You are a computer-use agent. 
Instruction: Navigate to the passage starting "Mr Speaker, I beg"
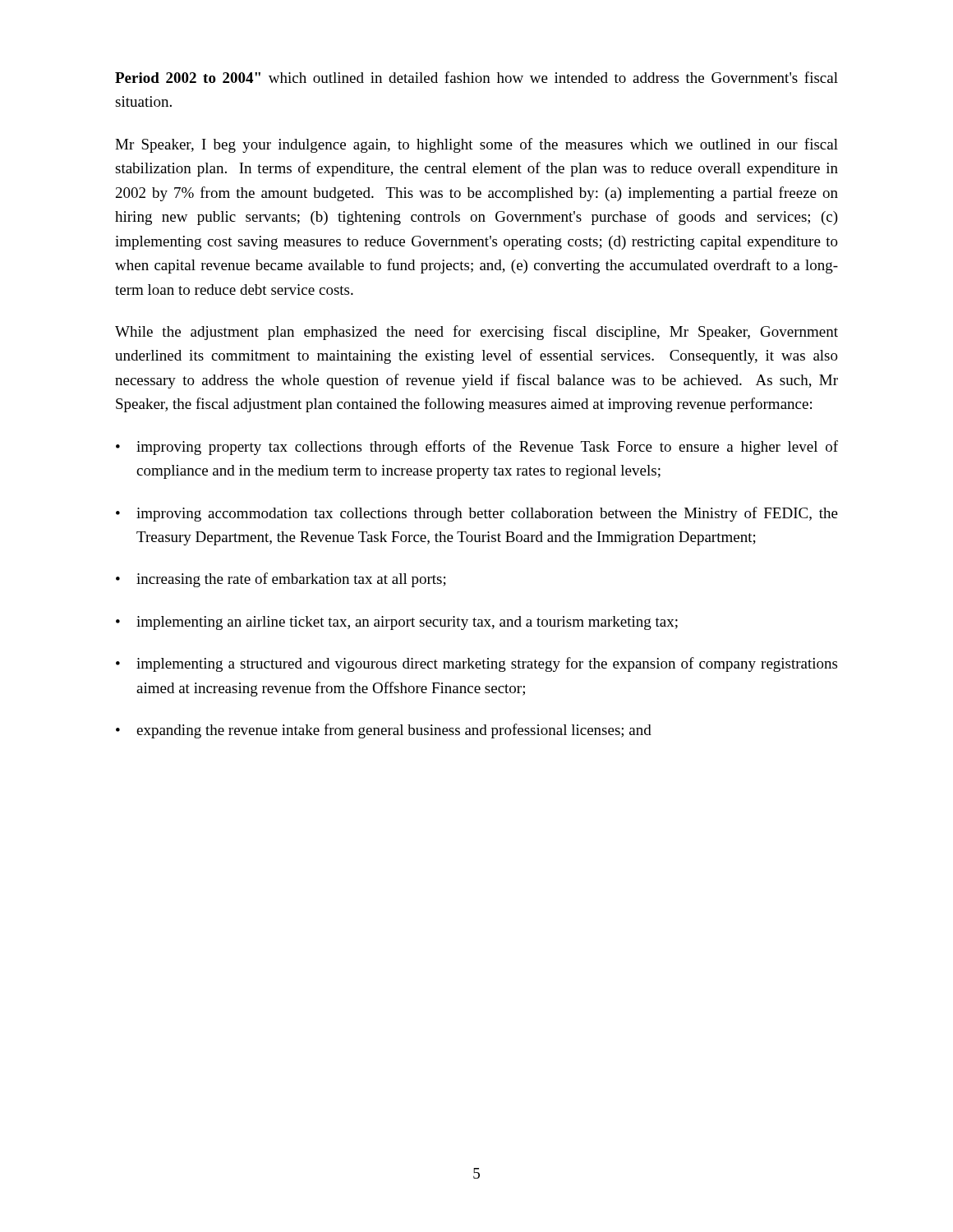click(x=476, y=217)
